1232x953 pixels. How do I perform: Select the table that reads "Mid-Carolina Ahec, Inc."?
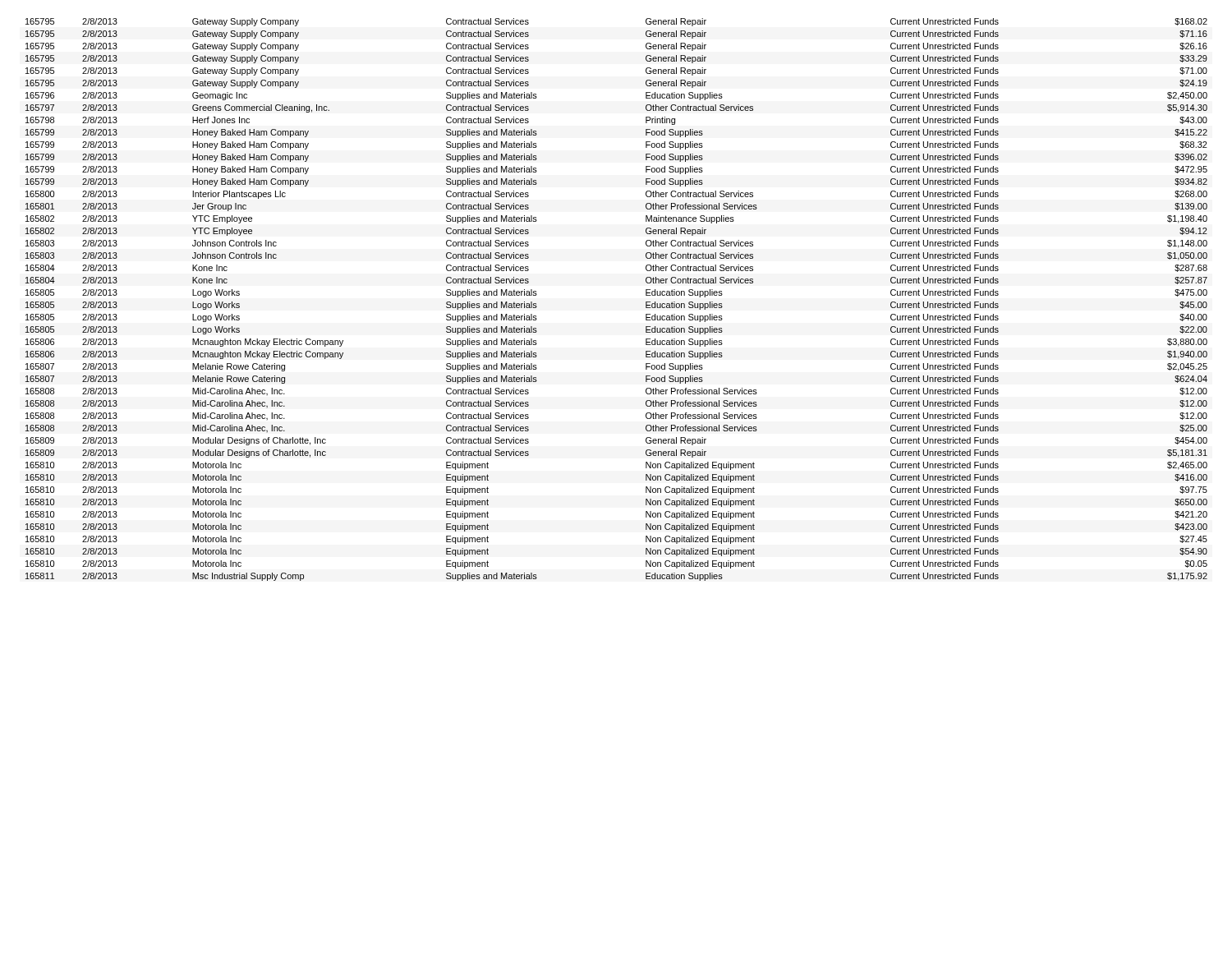tap(616, 298)
